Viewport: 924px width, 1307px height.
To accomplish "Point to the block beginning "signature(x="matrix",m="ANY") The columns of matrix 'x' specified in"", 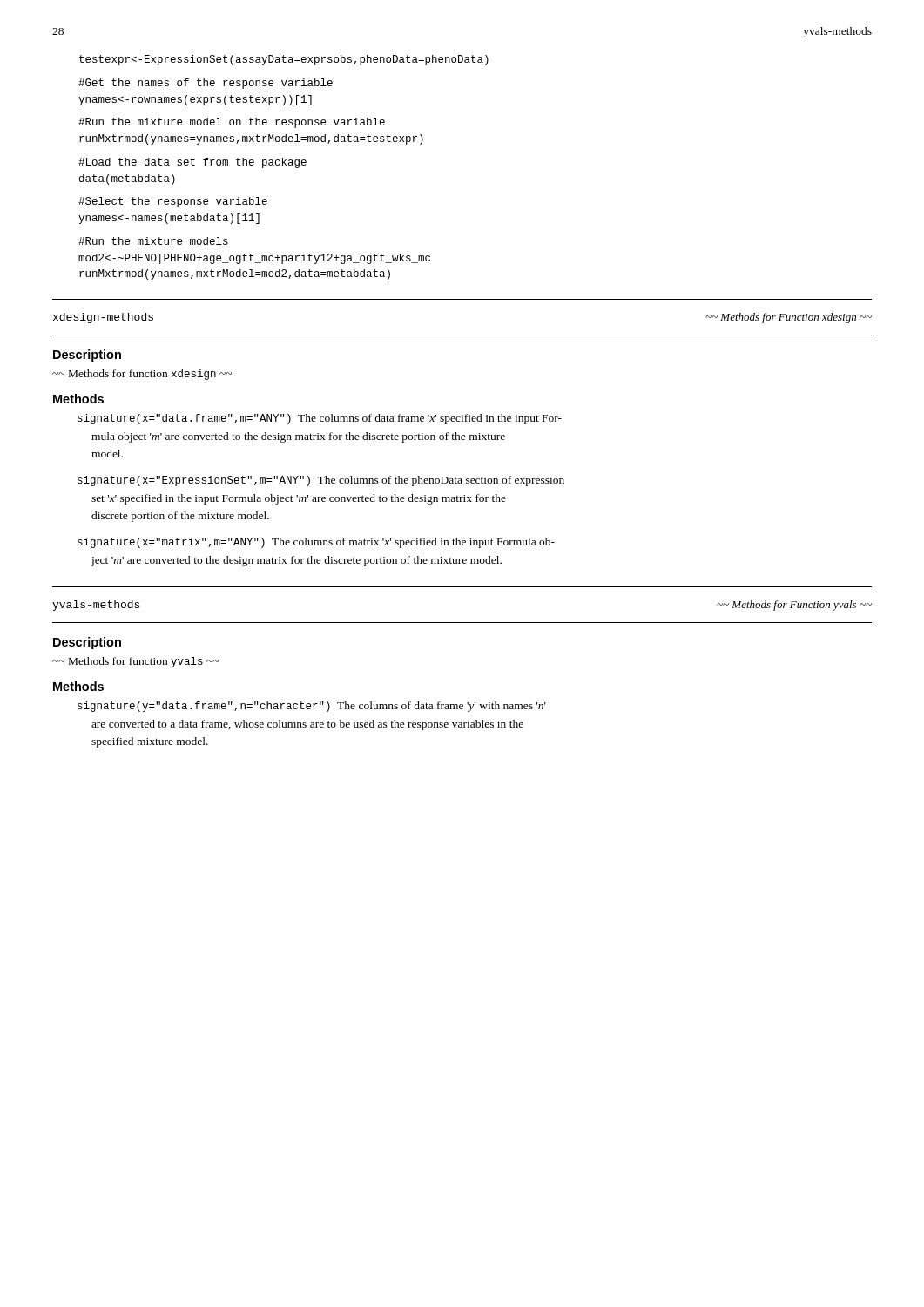I will click(312, 551).
